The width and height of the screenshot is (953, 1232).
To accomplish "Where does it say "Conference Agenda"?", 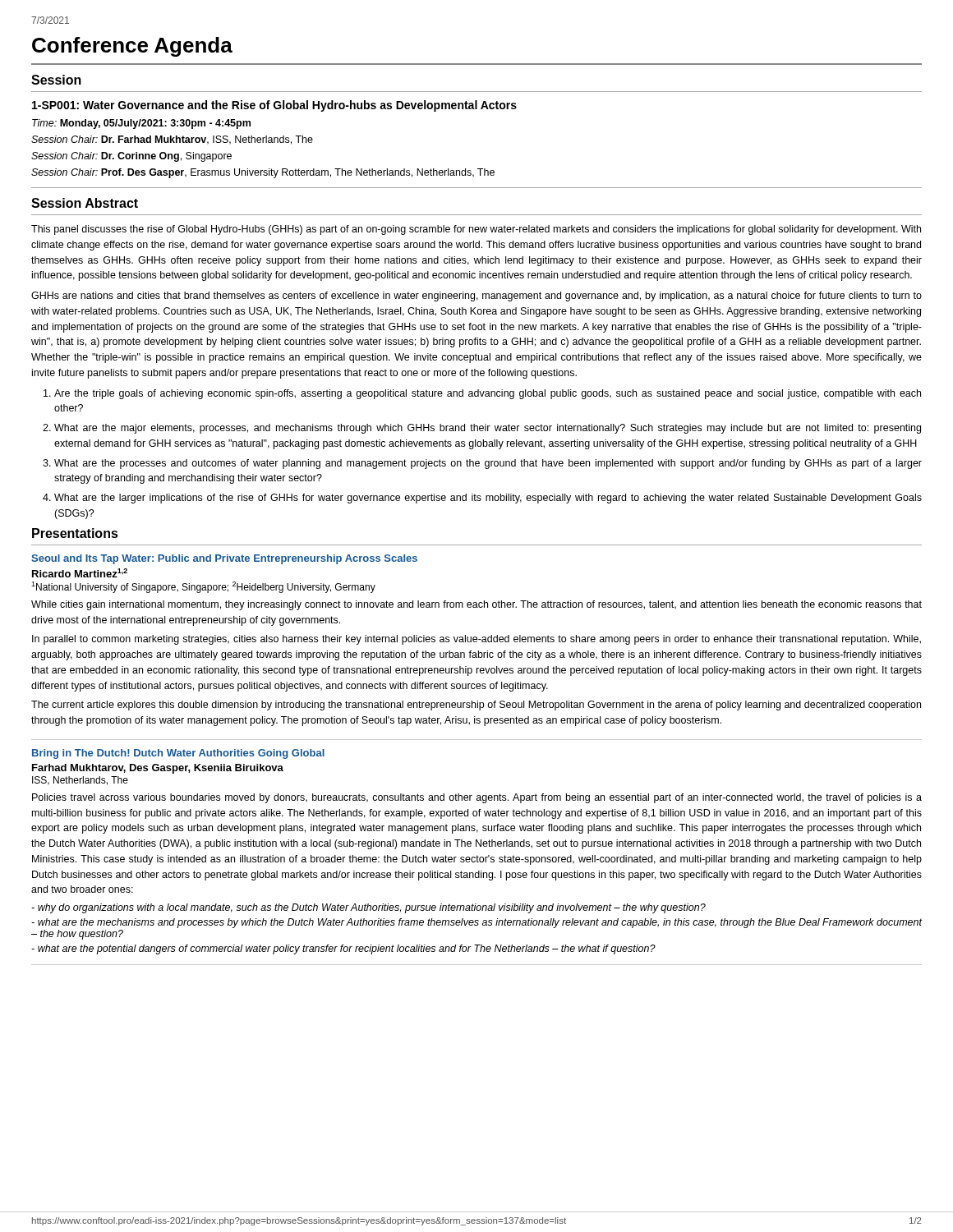I will (x=132, y=45).
